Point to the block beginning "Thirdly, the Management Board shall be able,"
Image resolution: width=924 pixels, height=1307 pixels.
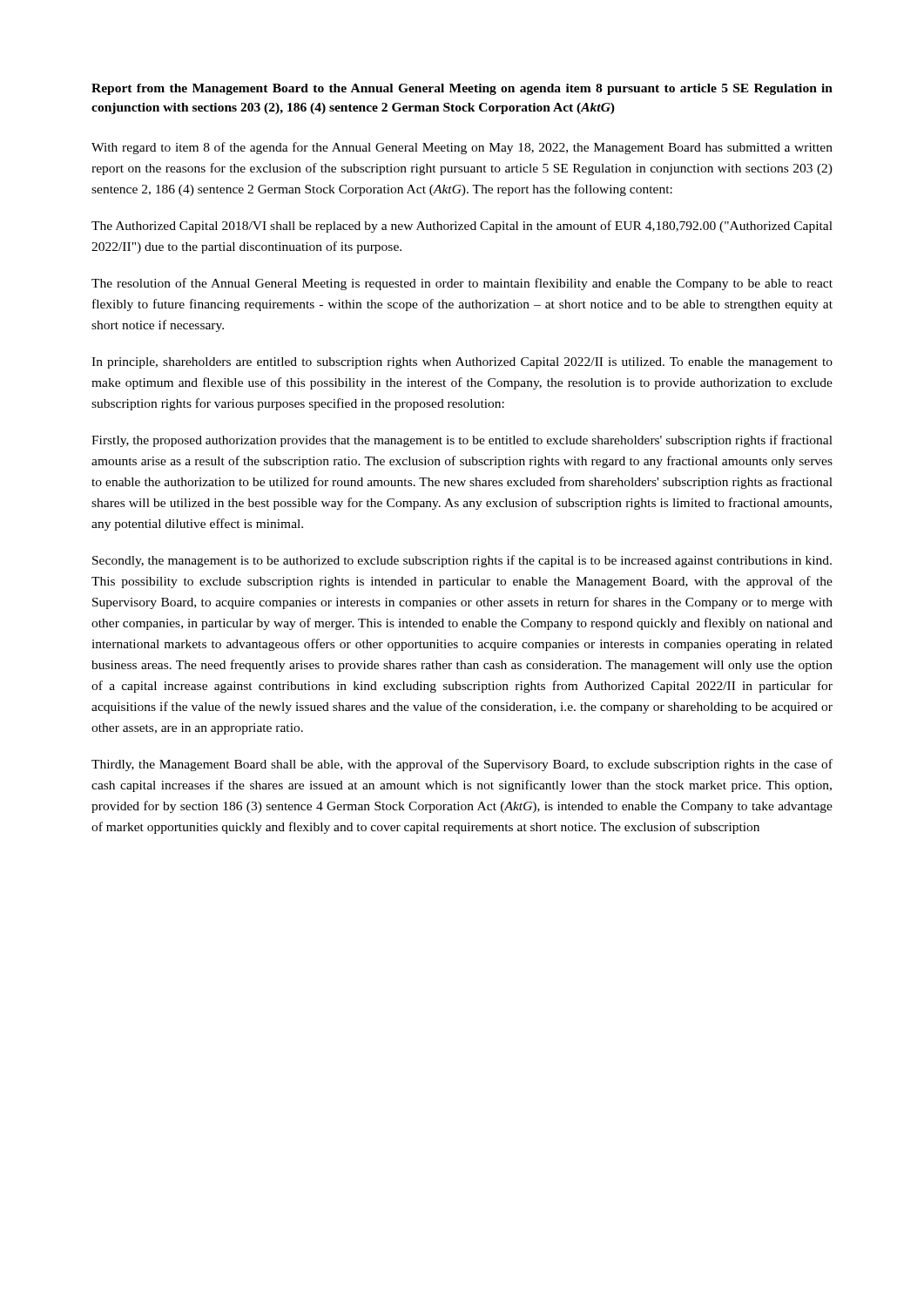coord(462,795)
